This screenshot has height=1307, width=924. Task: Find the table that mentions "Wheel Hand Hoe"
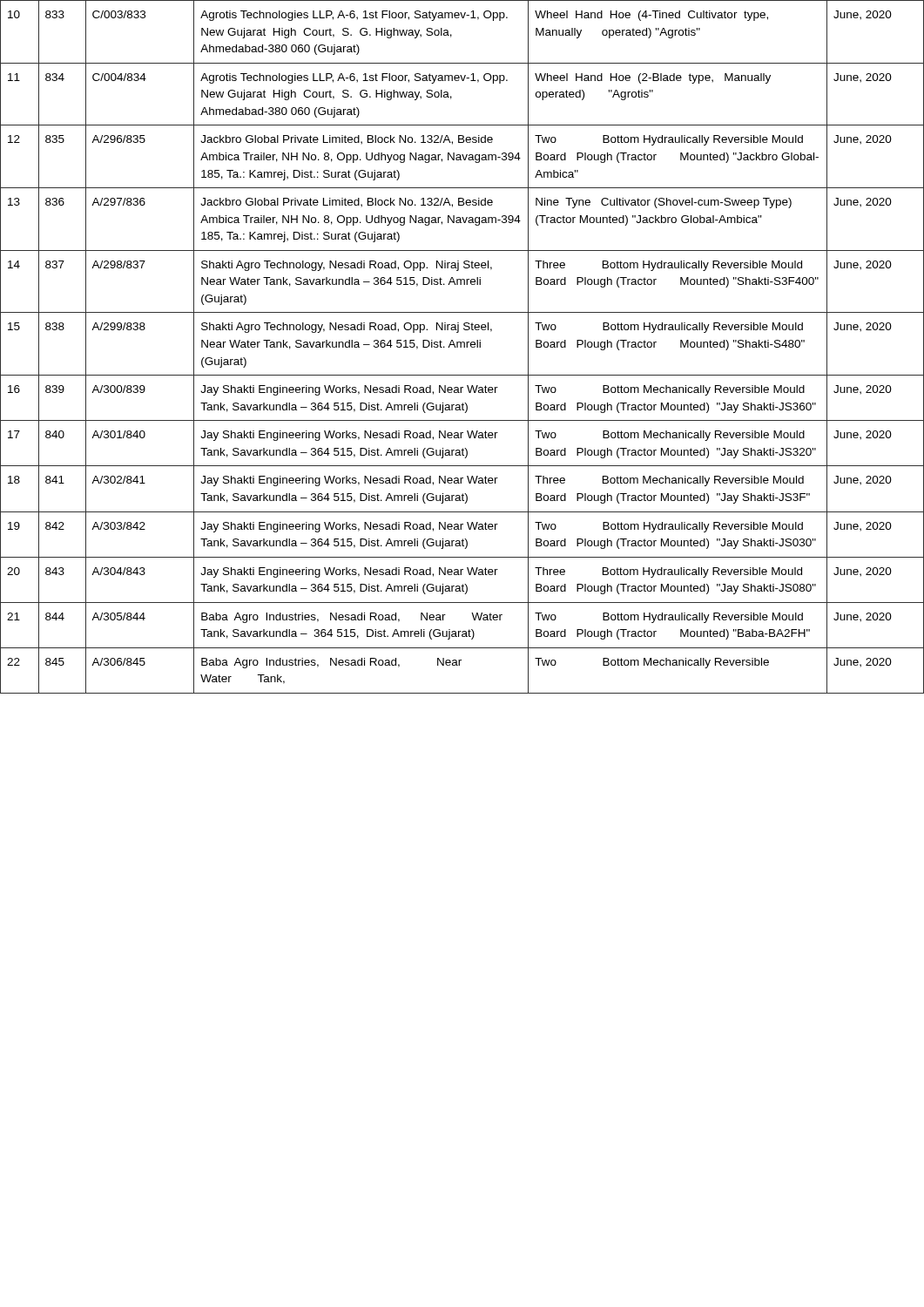(x=462, y=347)
